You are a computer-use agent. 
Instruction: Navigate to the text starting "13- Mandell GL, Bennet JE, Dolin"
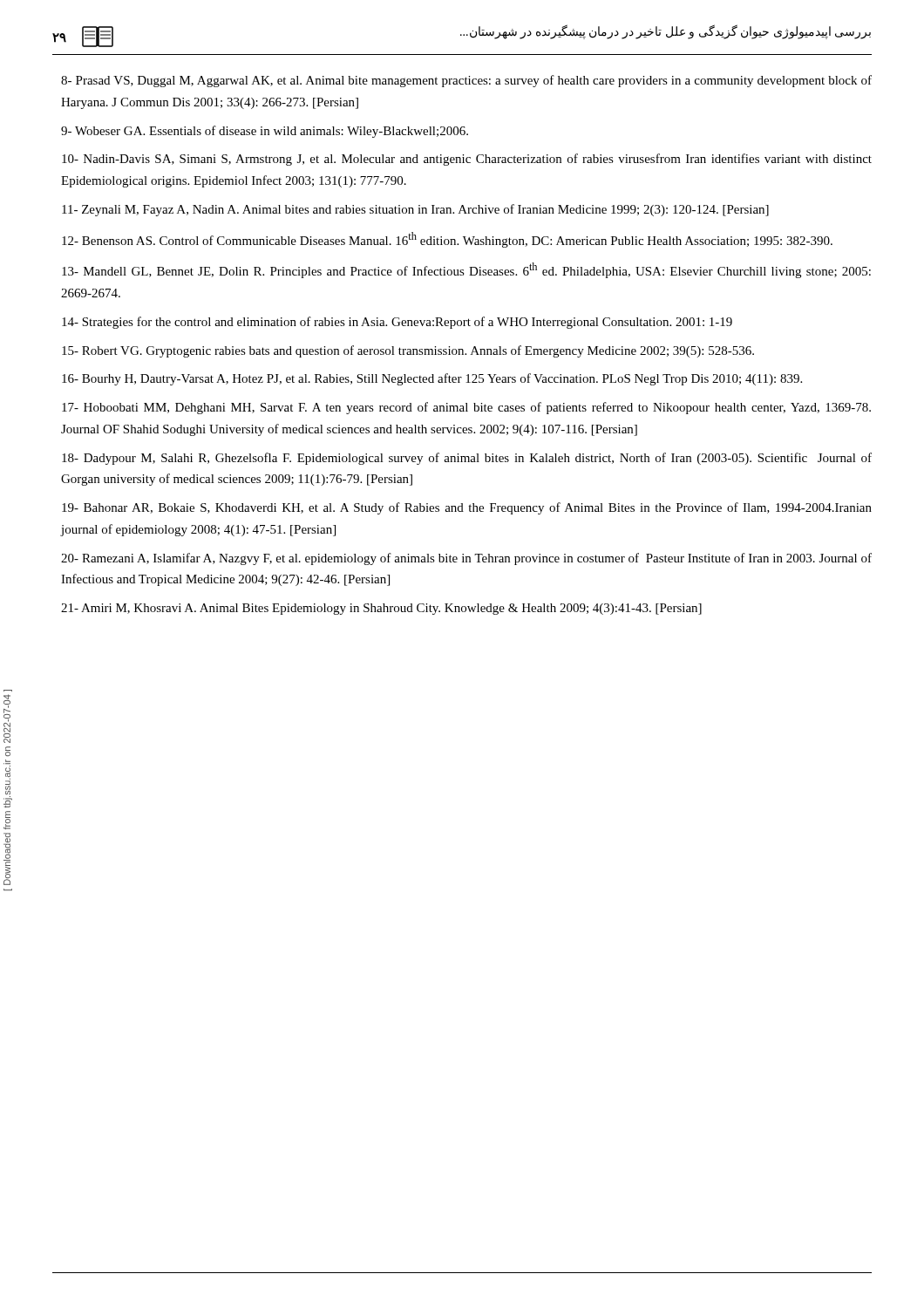[x=466, y=280]
